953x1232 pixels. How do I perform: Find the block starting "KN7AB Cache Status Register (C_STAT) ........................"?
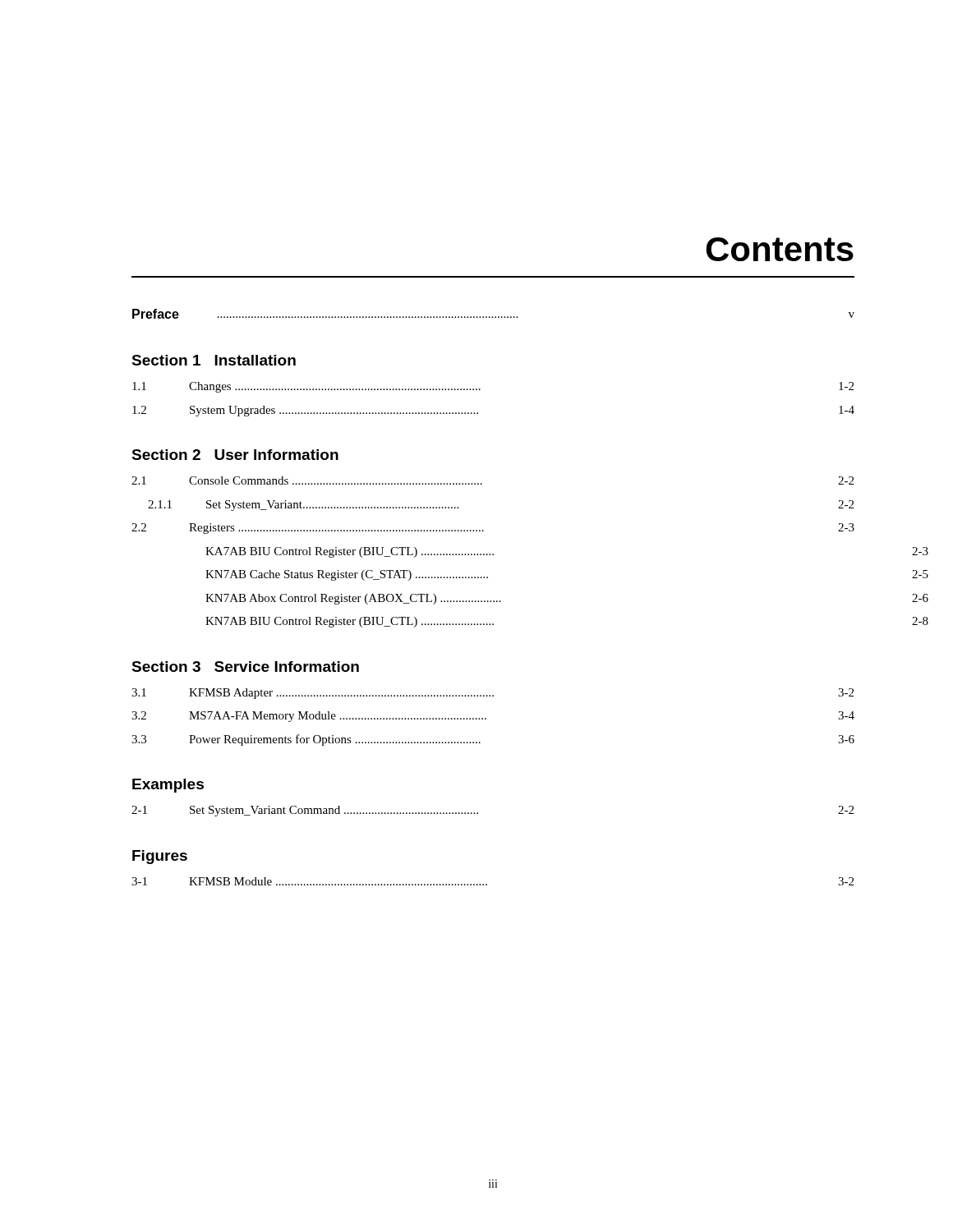click(x=321, y=575)
